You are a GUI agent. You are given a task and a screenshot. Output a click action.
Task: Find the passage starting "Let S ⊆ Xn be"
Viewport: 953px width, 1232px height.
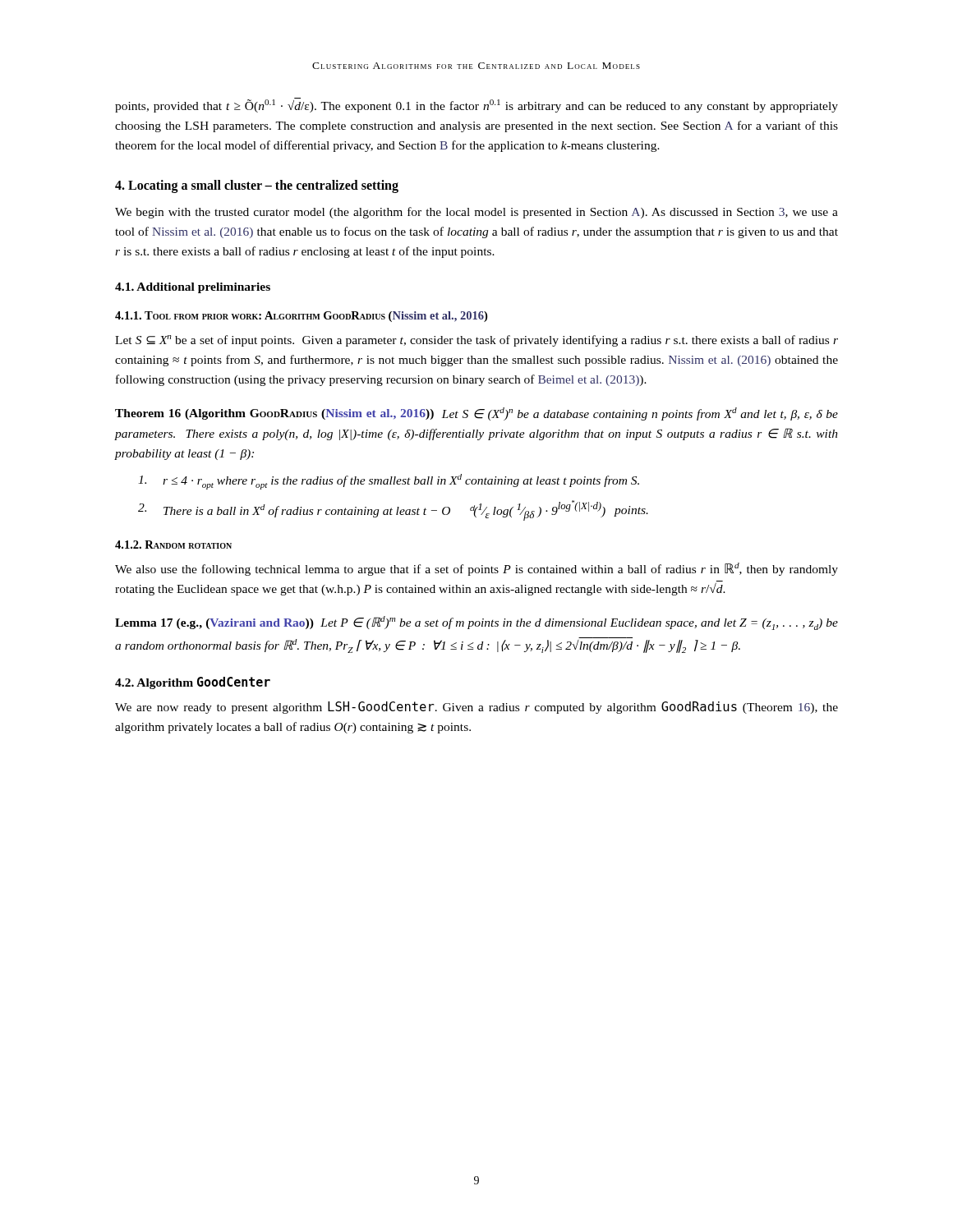coord(476,360)
